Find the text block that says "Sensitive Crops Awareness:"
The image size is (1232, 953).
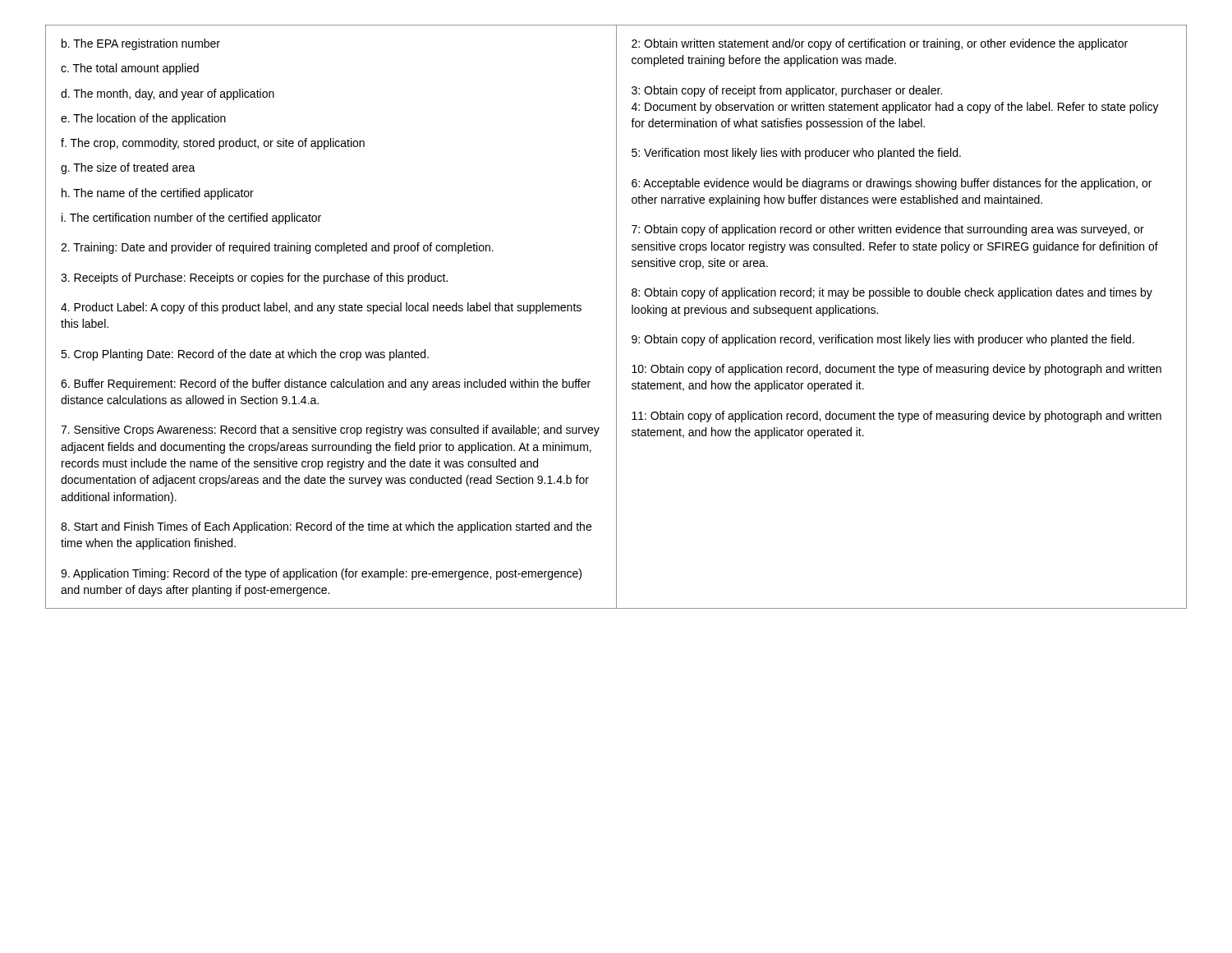[331, 463]
